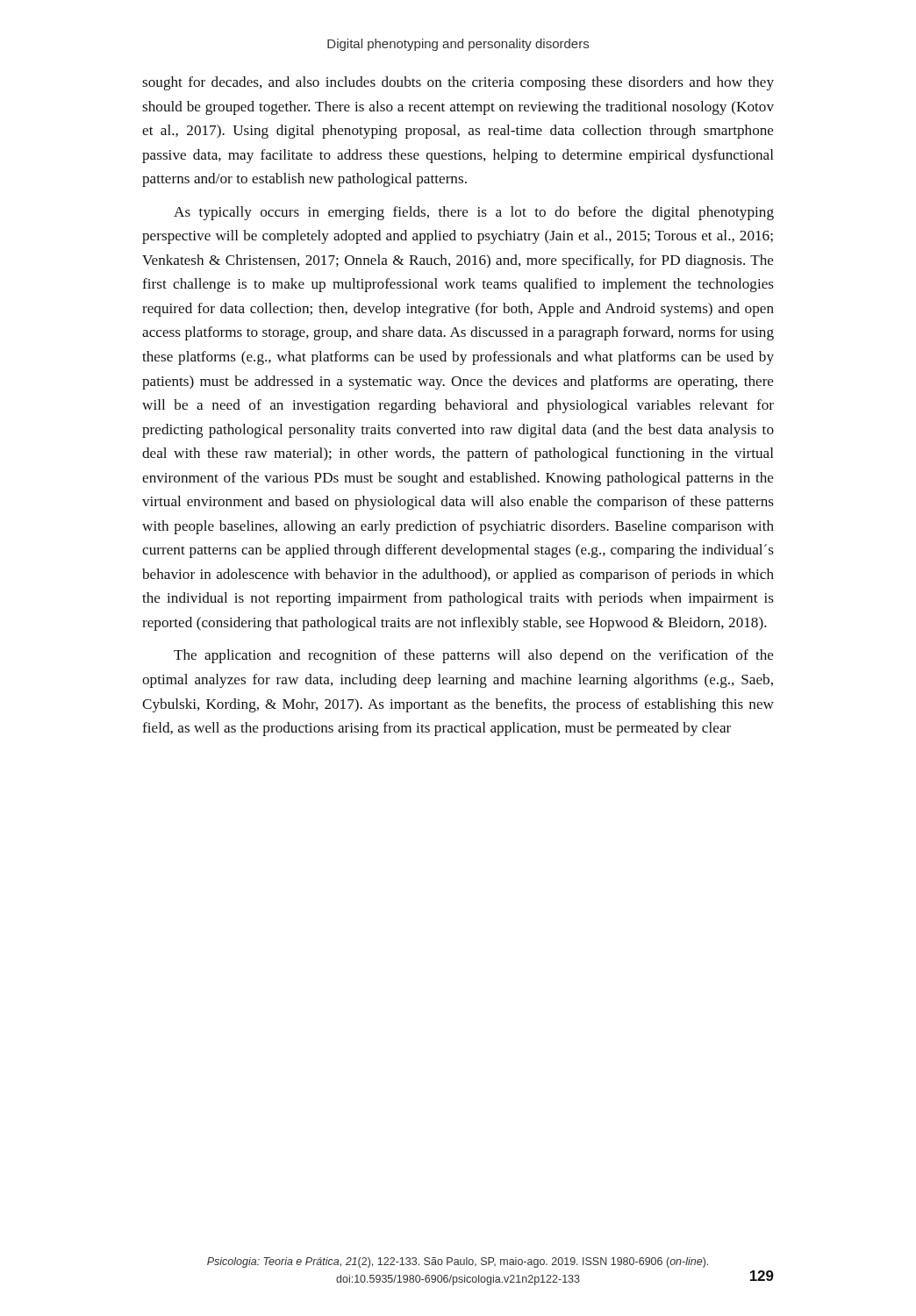The image size is (916, 1316).
Task: Click on the text block with the text "The application and recognition of"
Action: [x=458, y=692]
